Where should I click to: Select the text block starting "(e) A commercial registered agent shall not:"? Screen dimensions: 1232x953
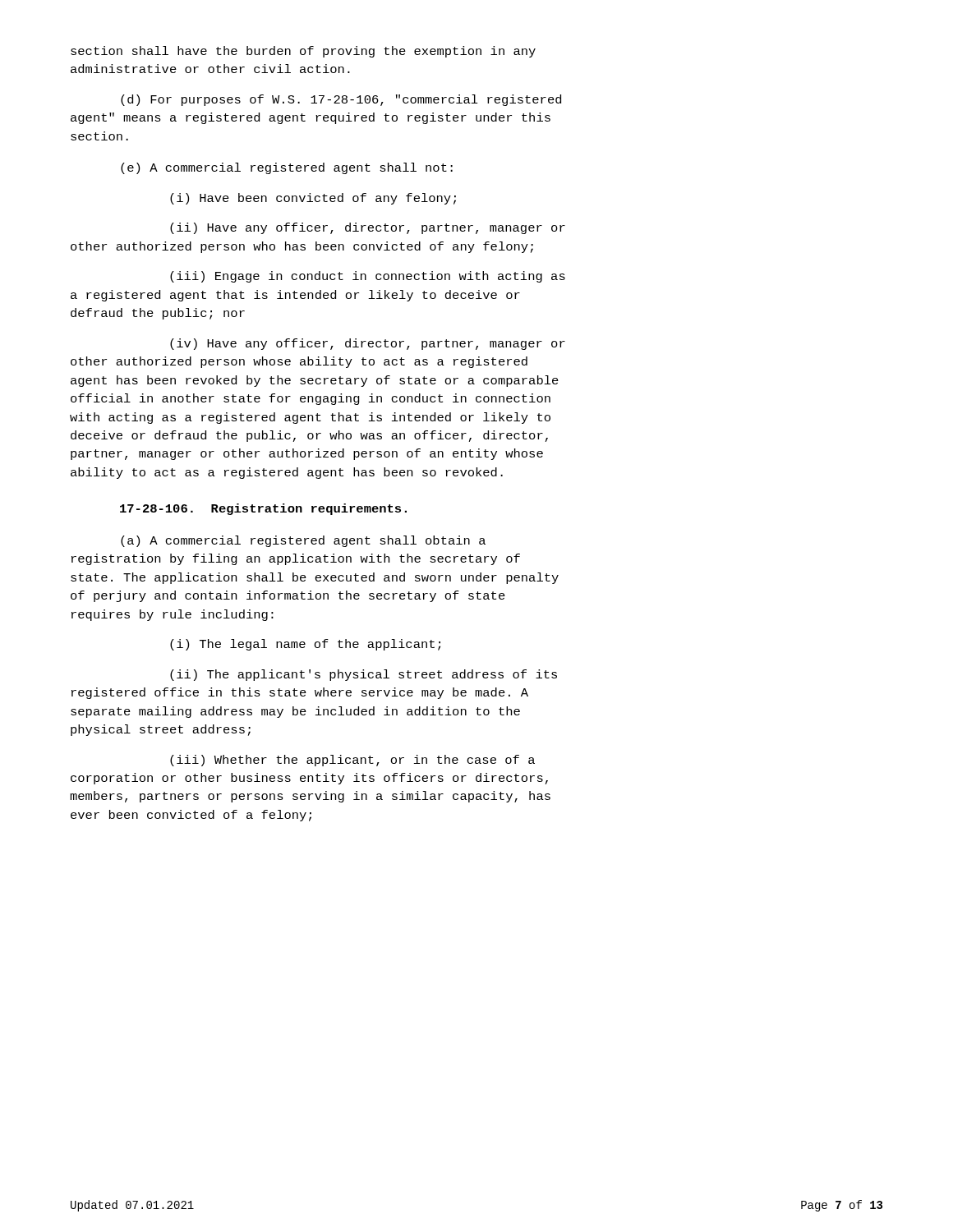click(287, 168)
